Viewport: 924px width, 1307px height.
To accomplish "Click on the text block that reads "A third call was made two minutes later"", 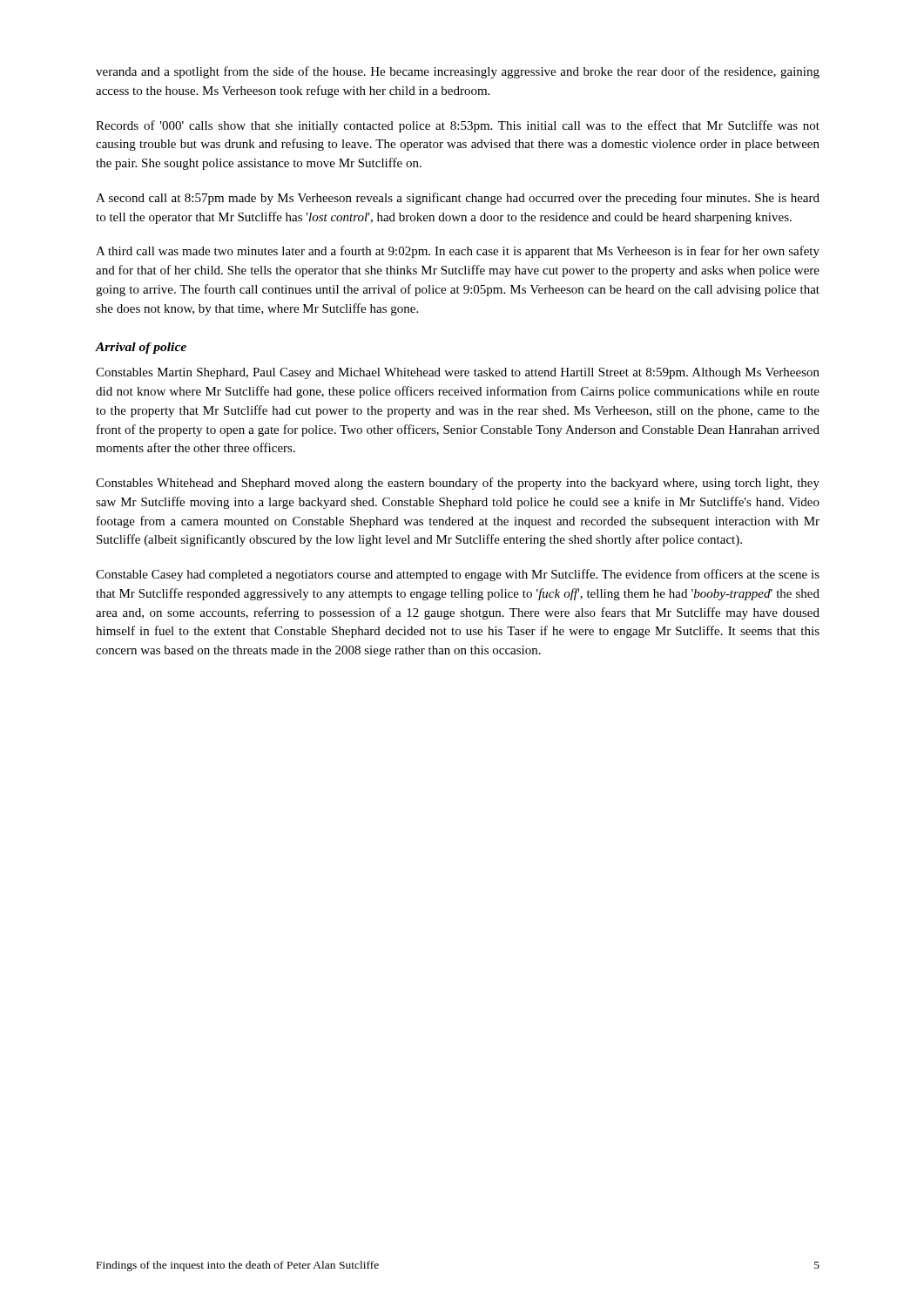I will [458, 280].
